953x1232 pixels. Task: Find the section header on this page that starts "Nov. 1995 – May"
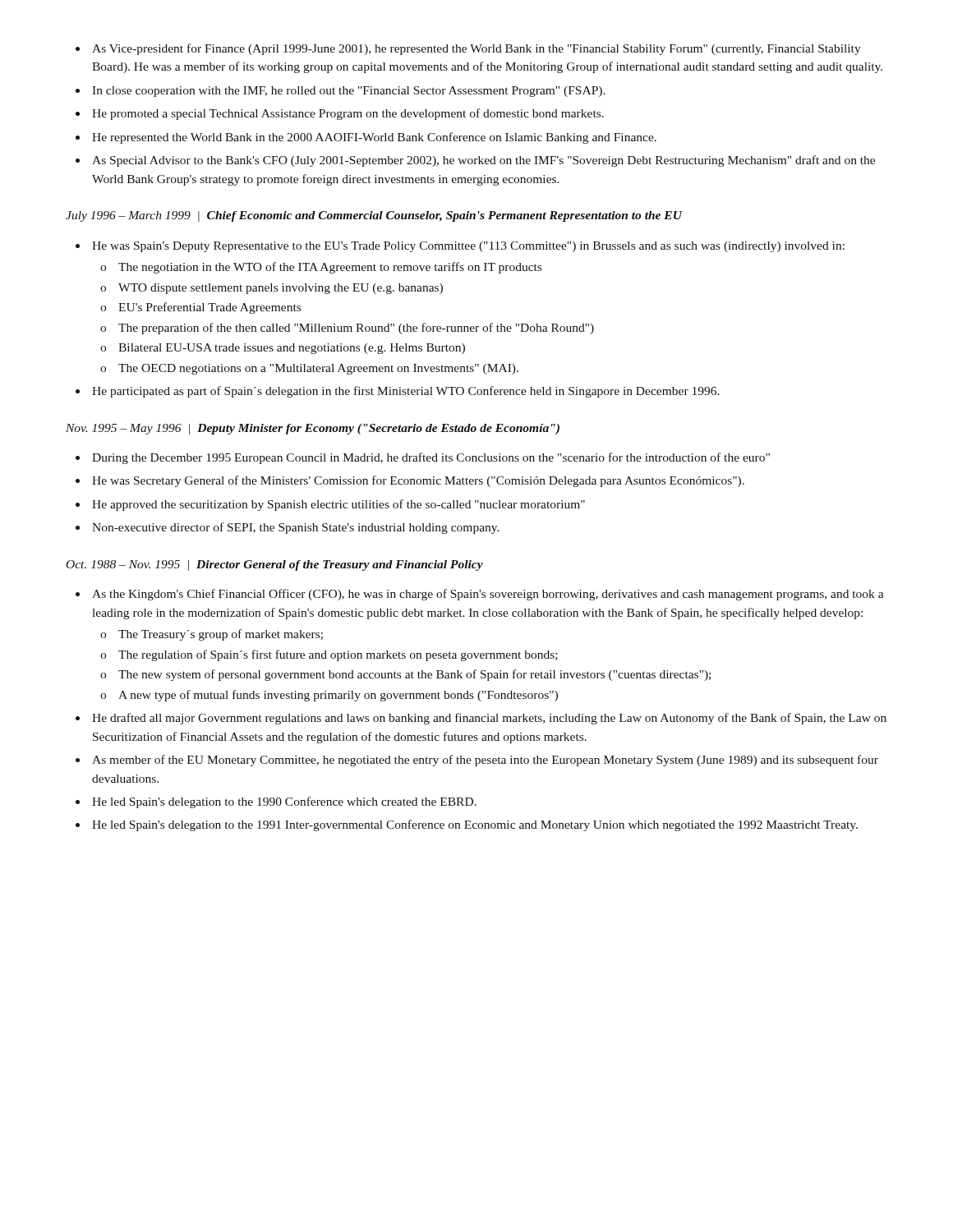coord(313,427)
